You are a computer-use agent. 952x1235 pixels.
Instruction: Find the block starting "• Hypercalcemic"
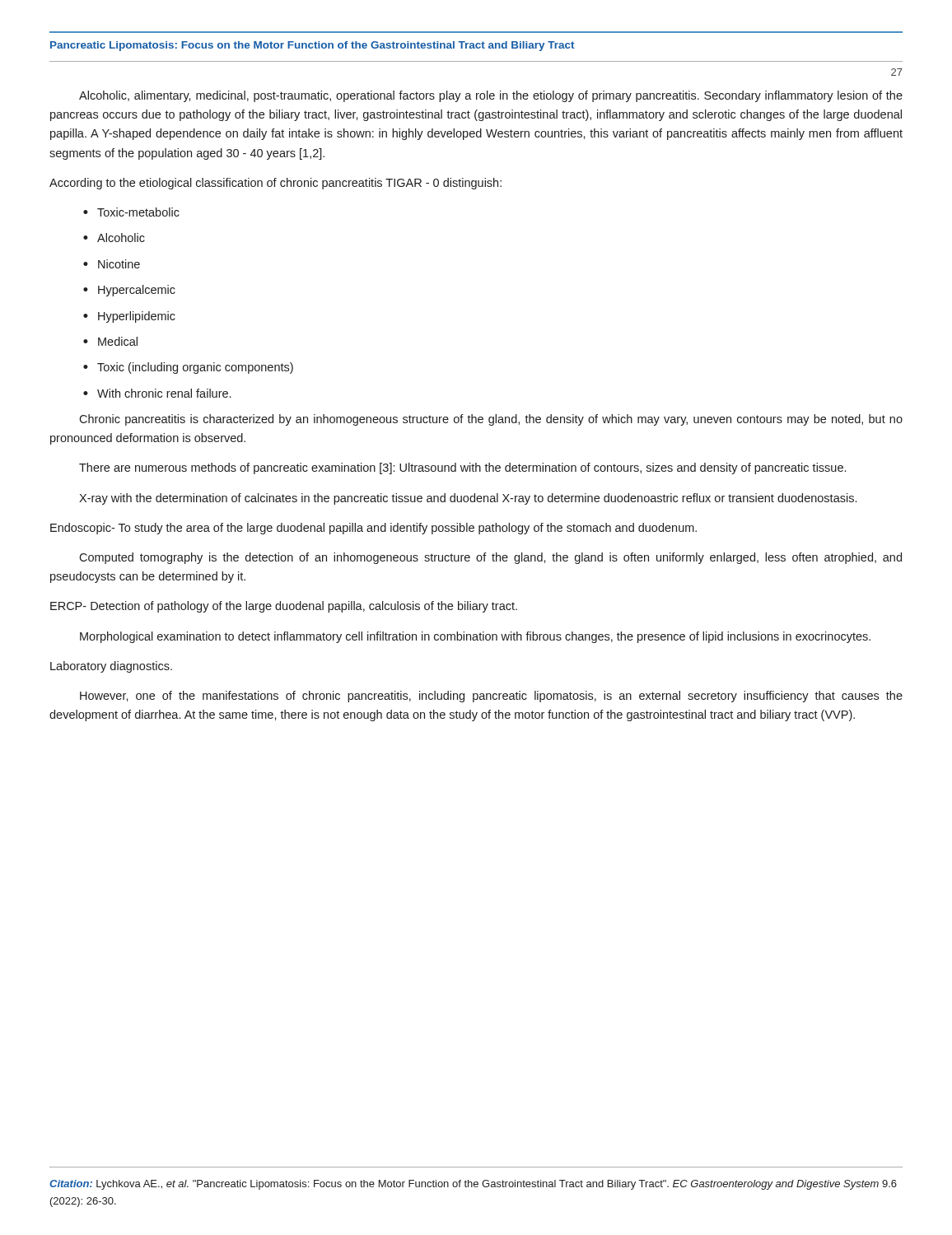112,290
